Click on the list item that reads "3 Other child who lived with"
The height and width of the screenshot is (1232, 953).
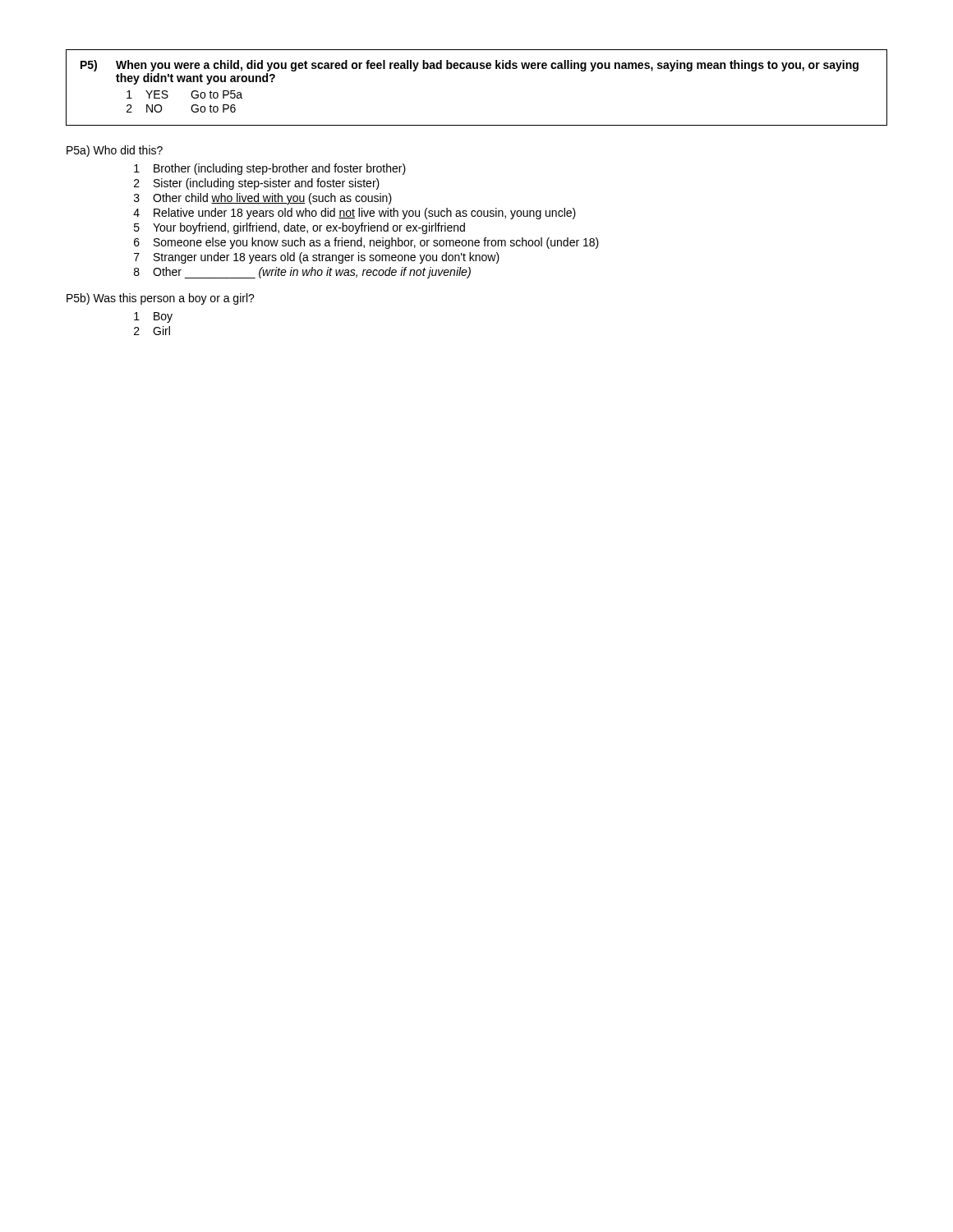point(263,199)
